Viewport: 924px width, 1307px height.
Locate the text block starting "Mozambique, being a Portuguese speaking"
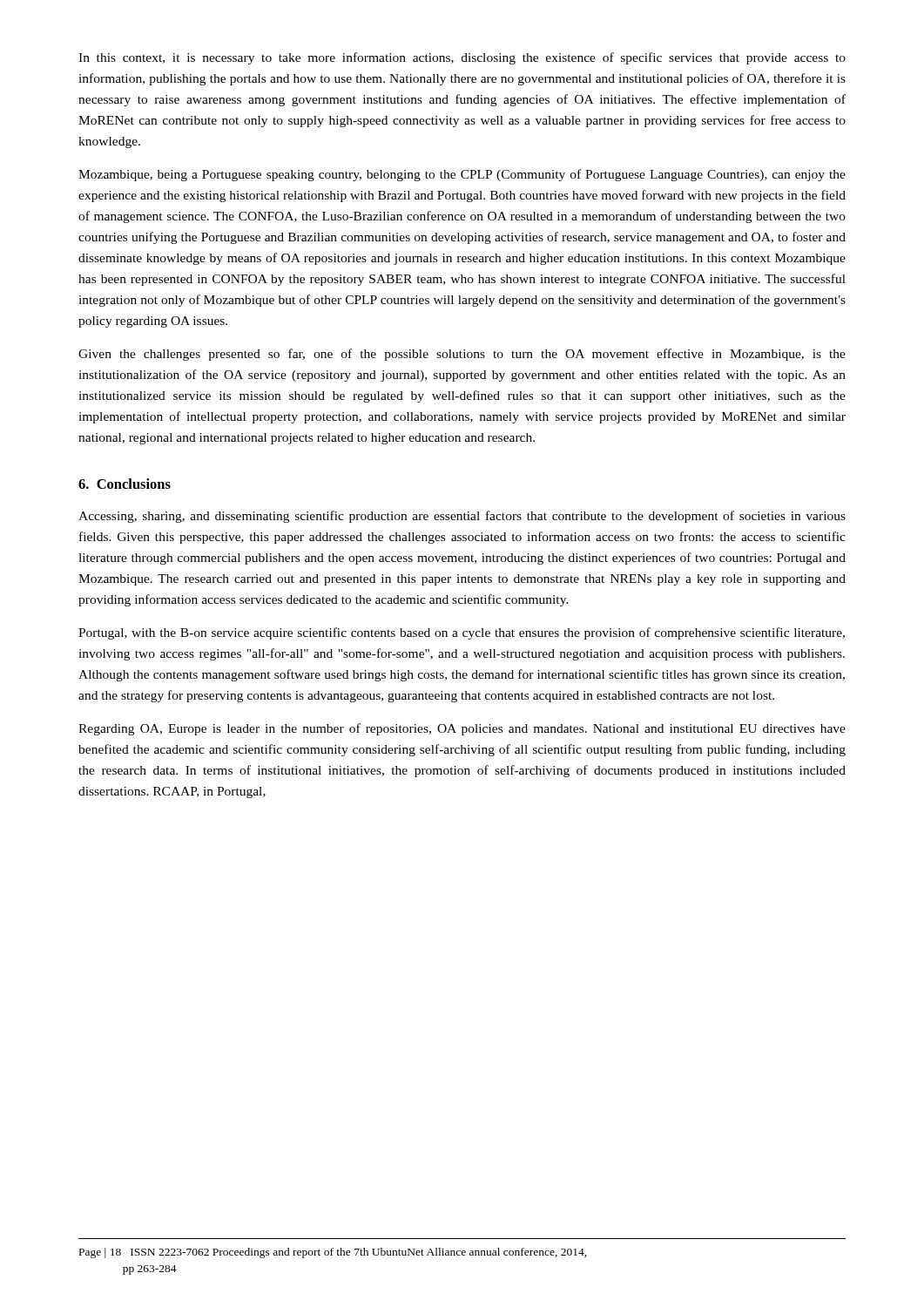tap(462, 248)
